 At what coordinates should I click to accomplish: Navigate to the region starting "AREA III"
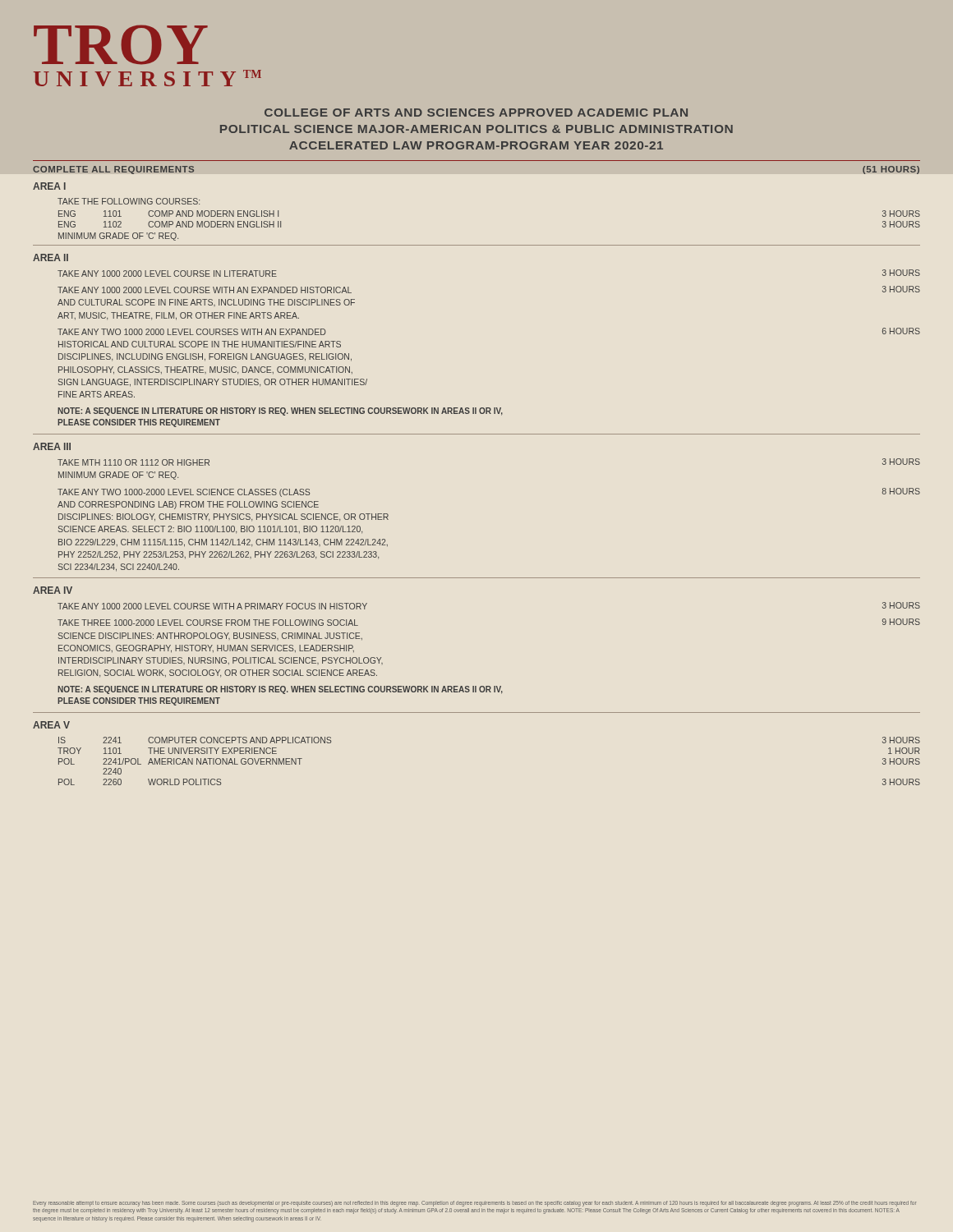(52, 447)
